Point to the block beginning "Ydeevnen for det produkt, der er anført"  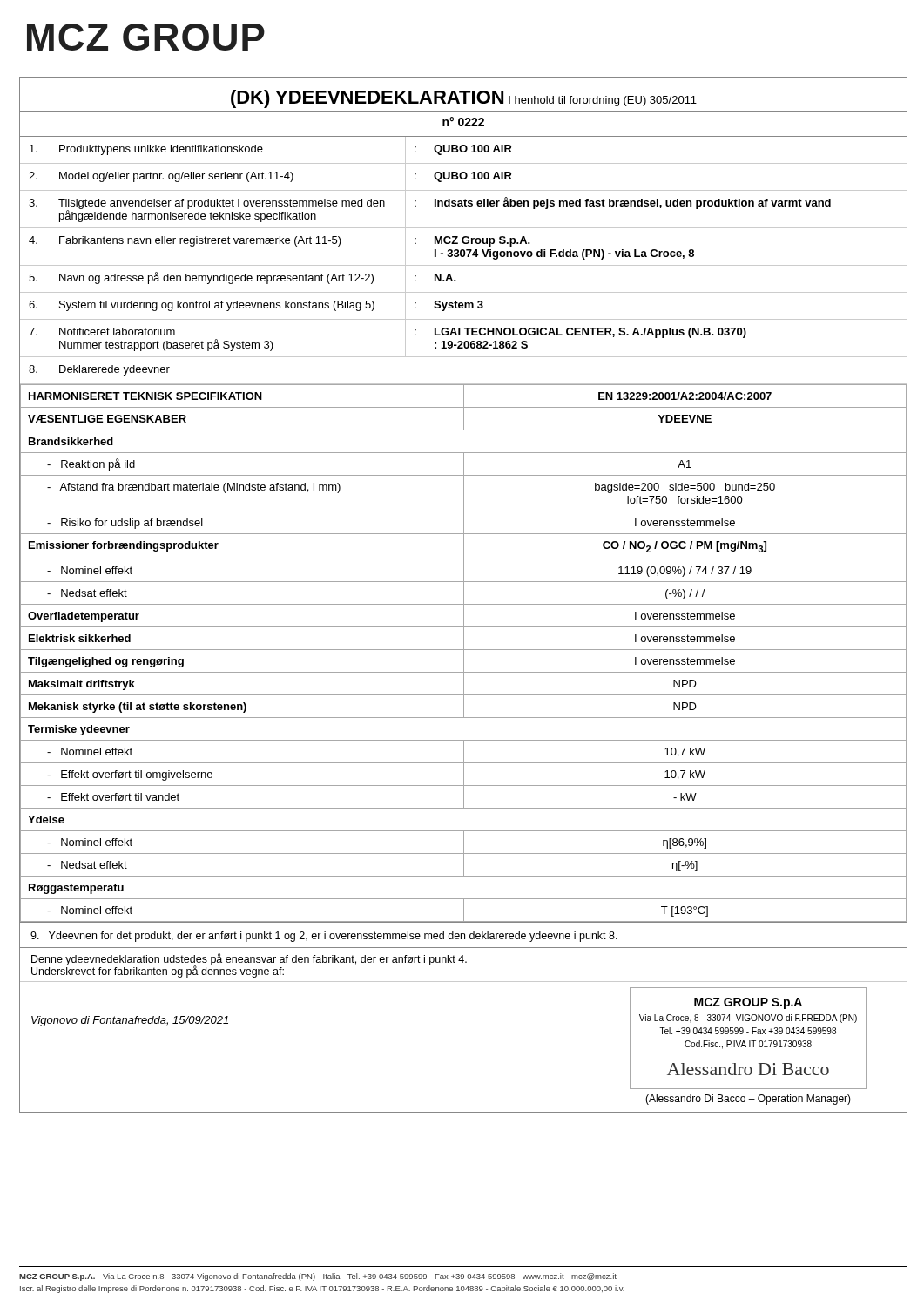[x=324, y=935]
